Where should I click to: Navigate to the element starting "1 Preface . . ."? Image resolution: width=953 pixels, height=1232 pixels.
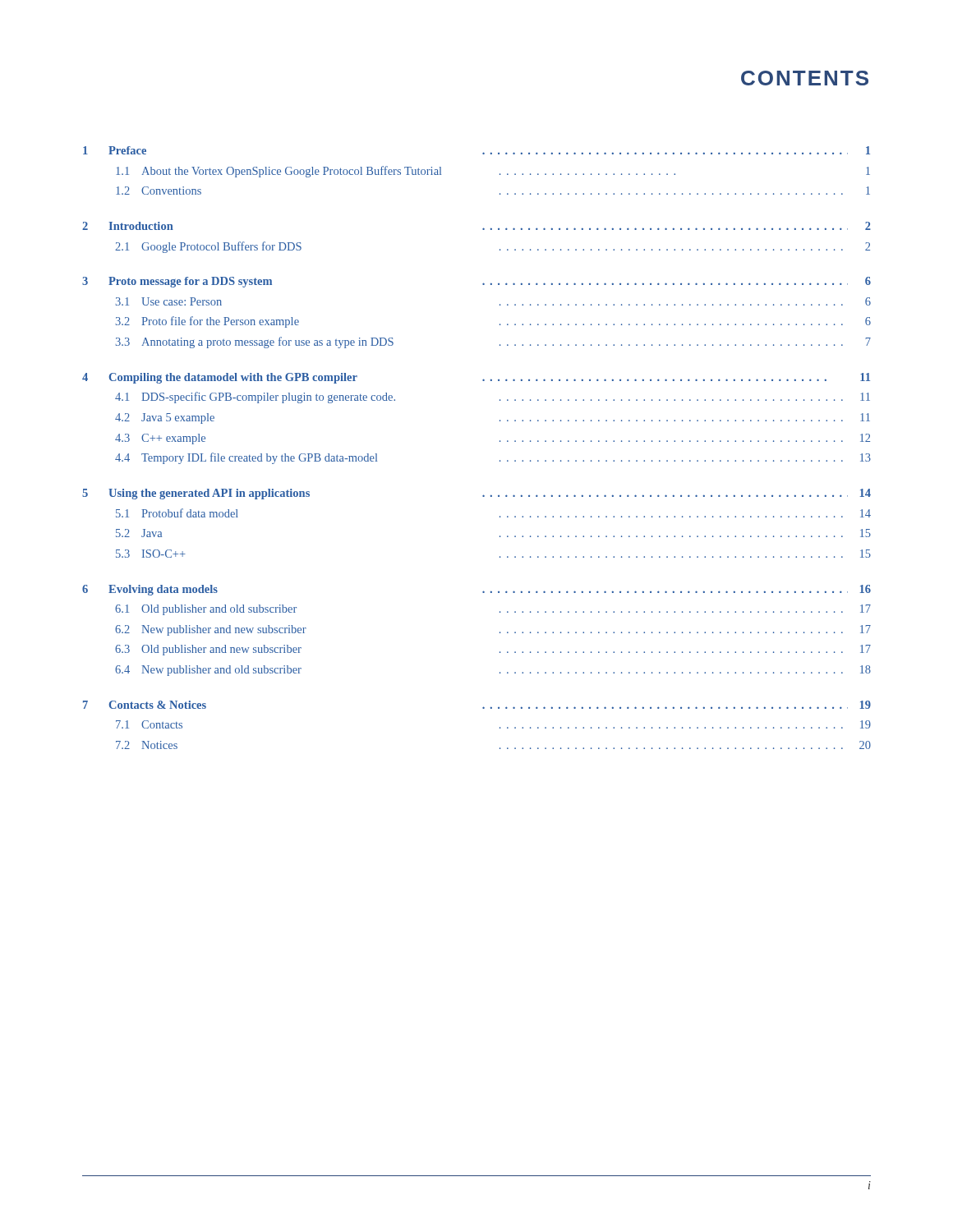pyautogui.click(x=476, y=151)
